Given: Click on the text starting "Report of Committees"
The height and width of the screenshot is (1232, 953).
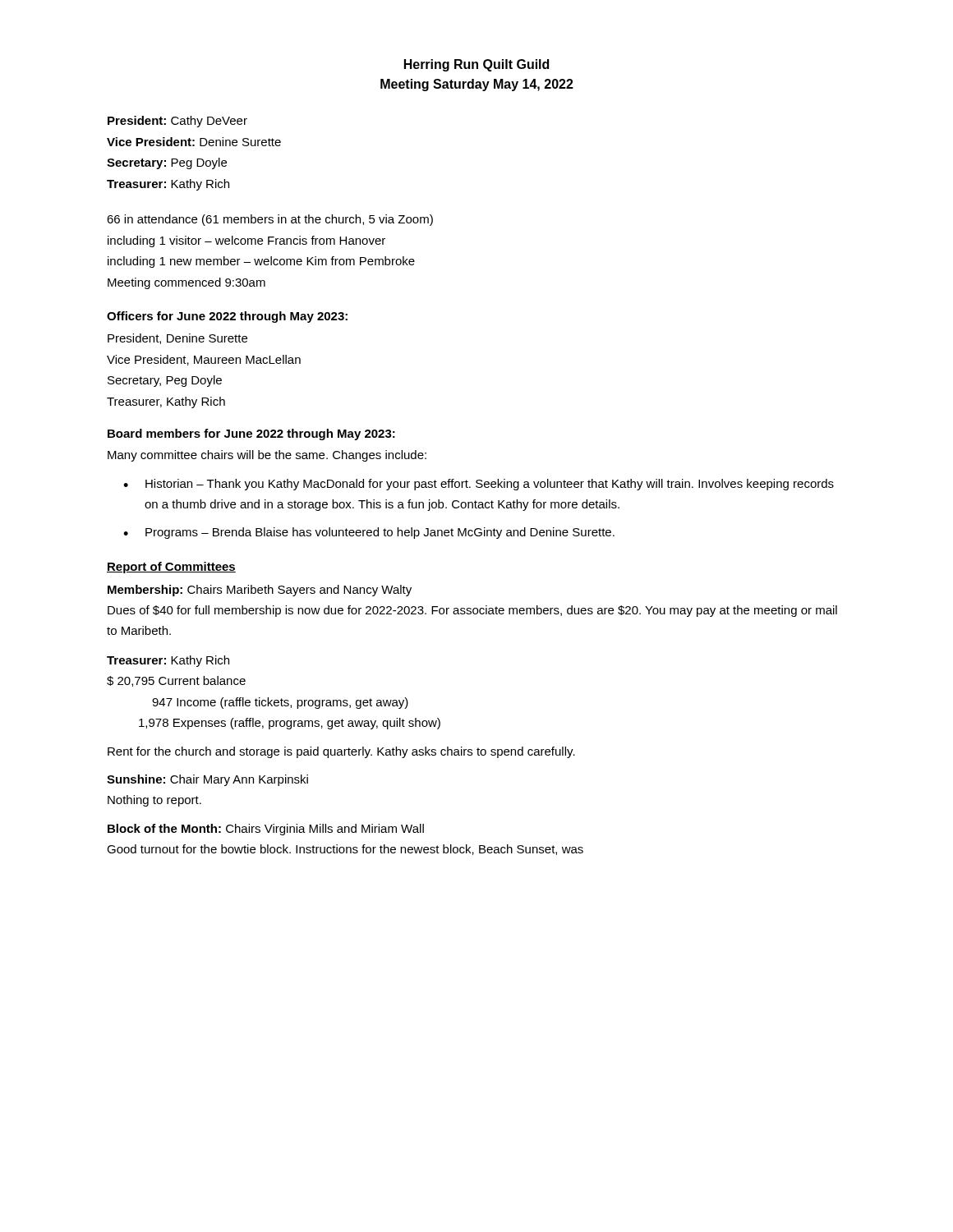Looking at the screenshot, I should pyautogui.click(x=171, y=567).
